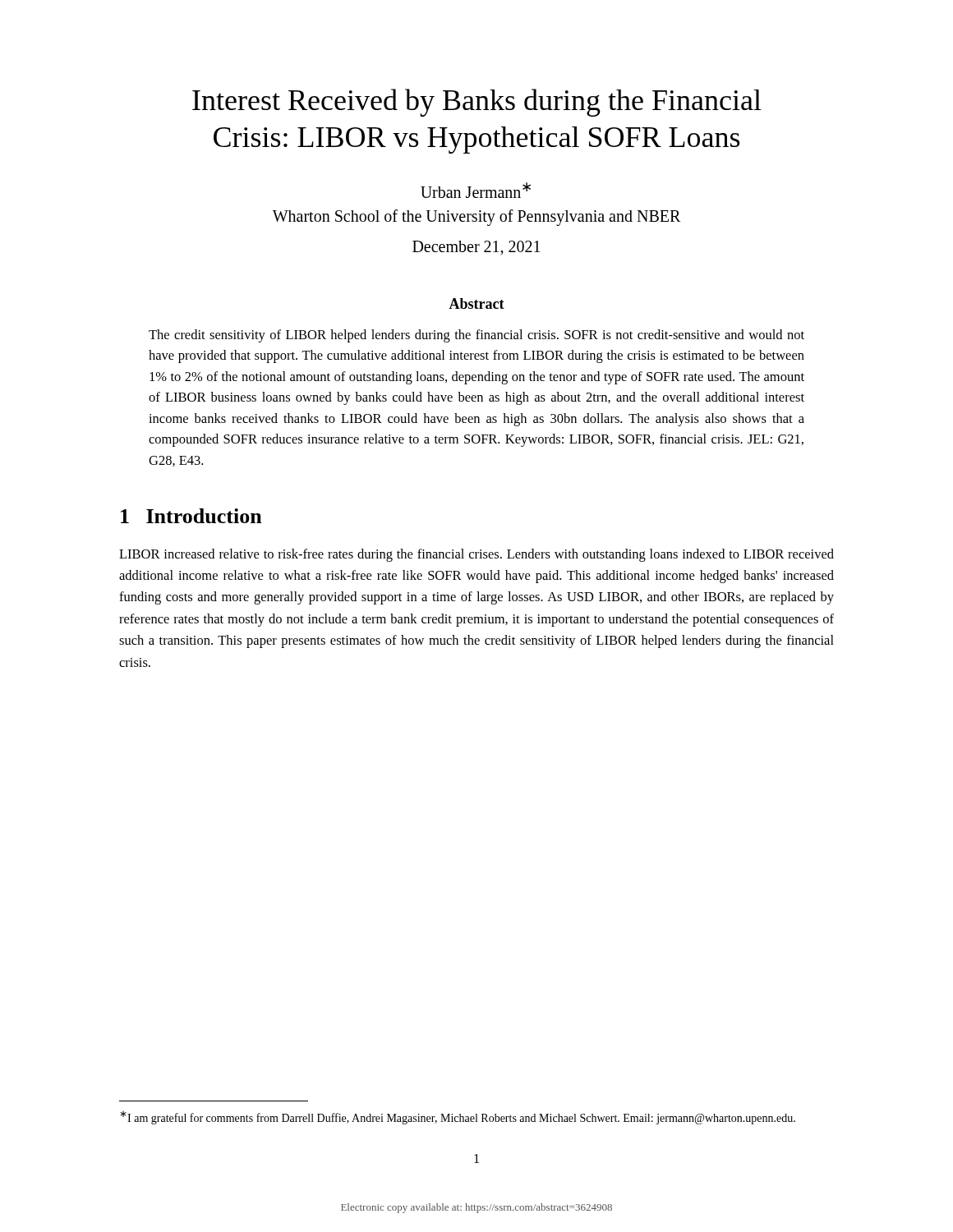Point to the block starting "Interest Received by Banks during"
The image size is (953, 1232).
pyautogui.click(x=476, y=119)
